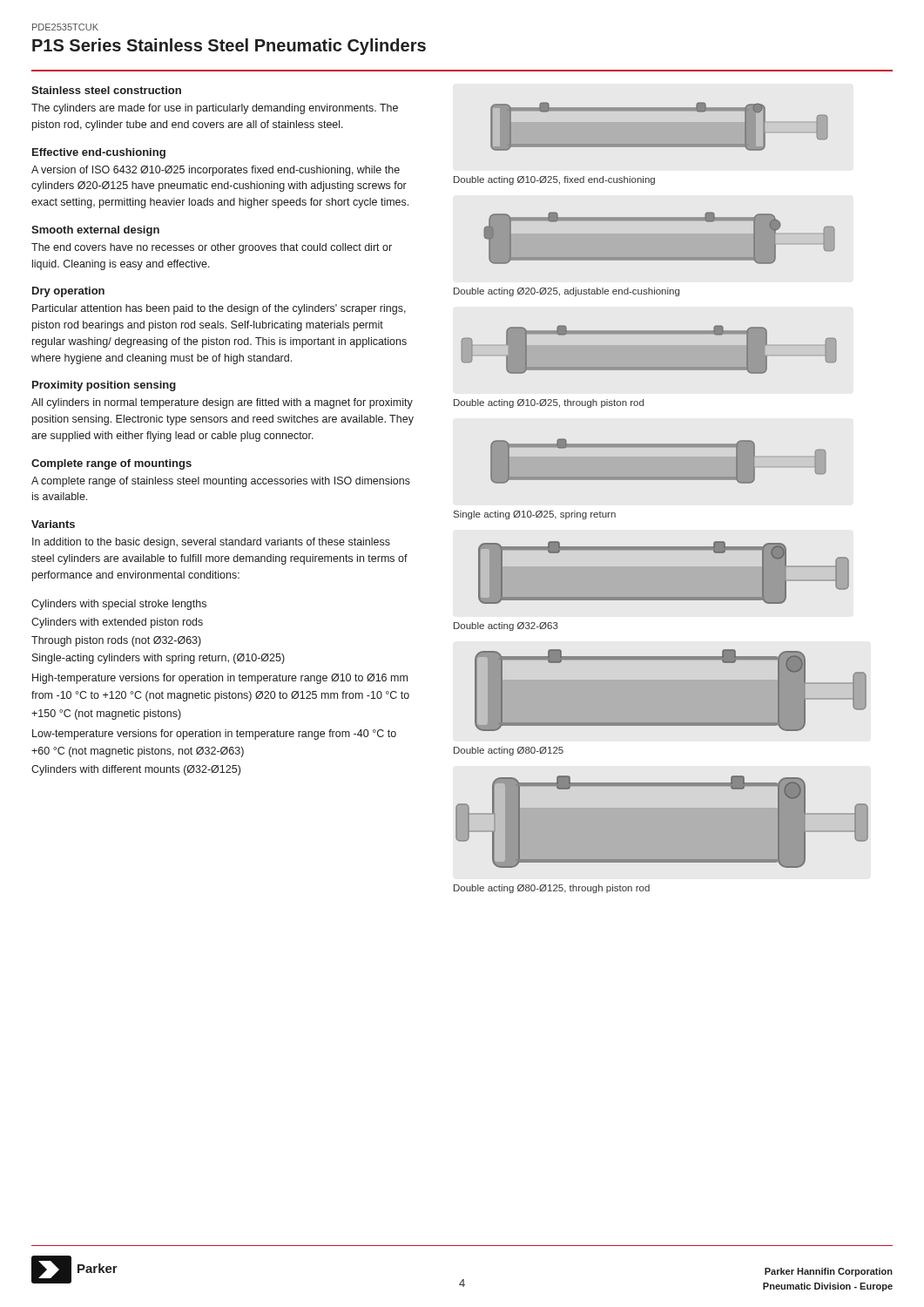
Task: Click where it says "Double acting Ø80-Ø125, through piston rod"
Action: 551,888
